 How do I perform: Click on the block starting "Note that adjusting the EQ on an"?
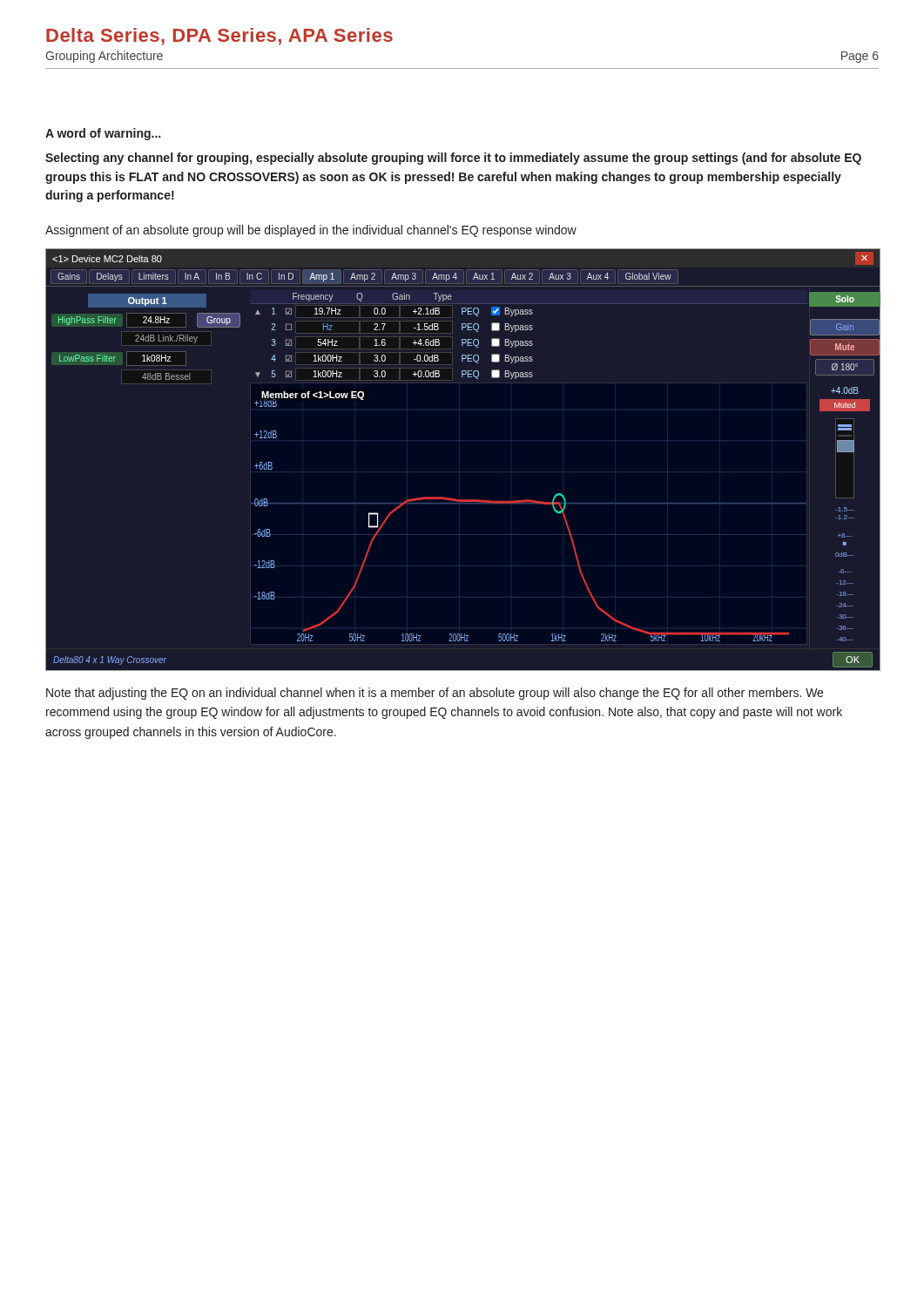444,712
